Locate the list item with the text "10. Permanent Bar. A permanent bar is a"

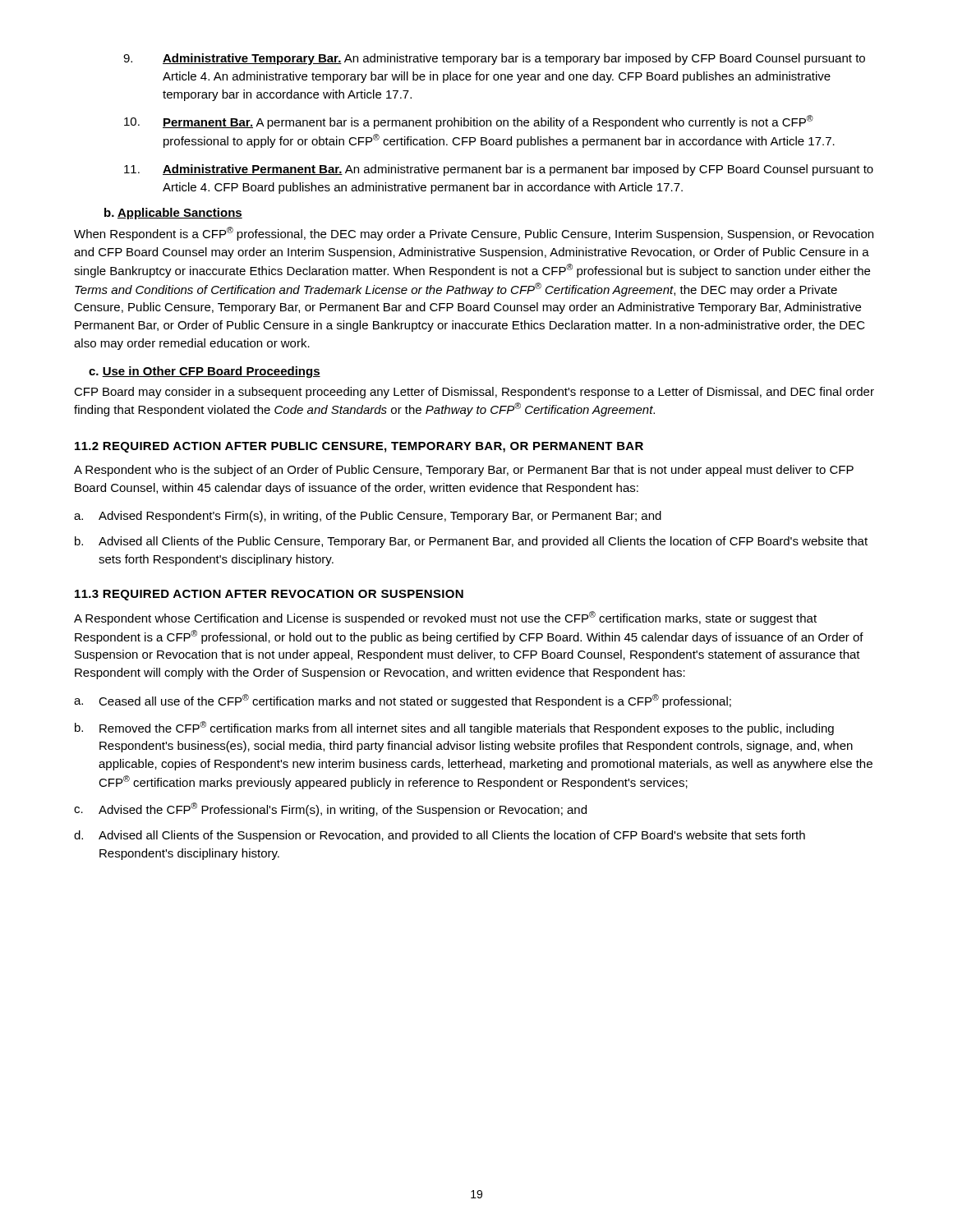click(x=501, y=131)
